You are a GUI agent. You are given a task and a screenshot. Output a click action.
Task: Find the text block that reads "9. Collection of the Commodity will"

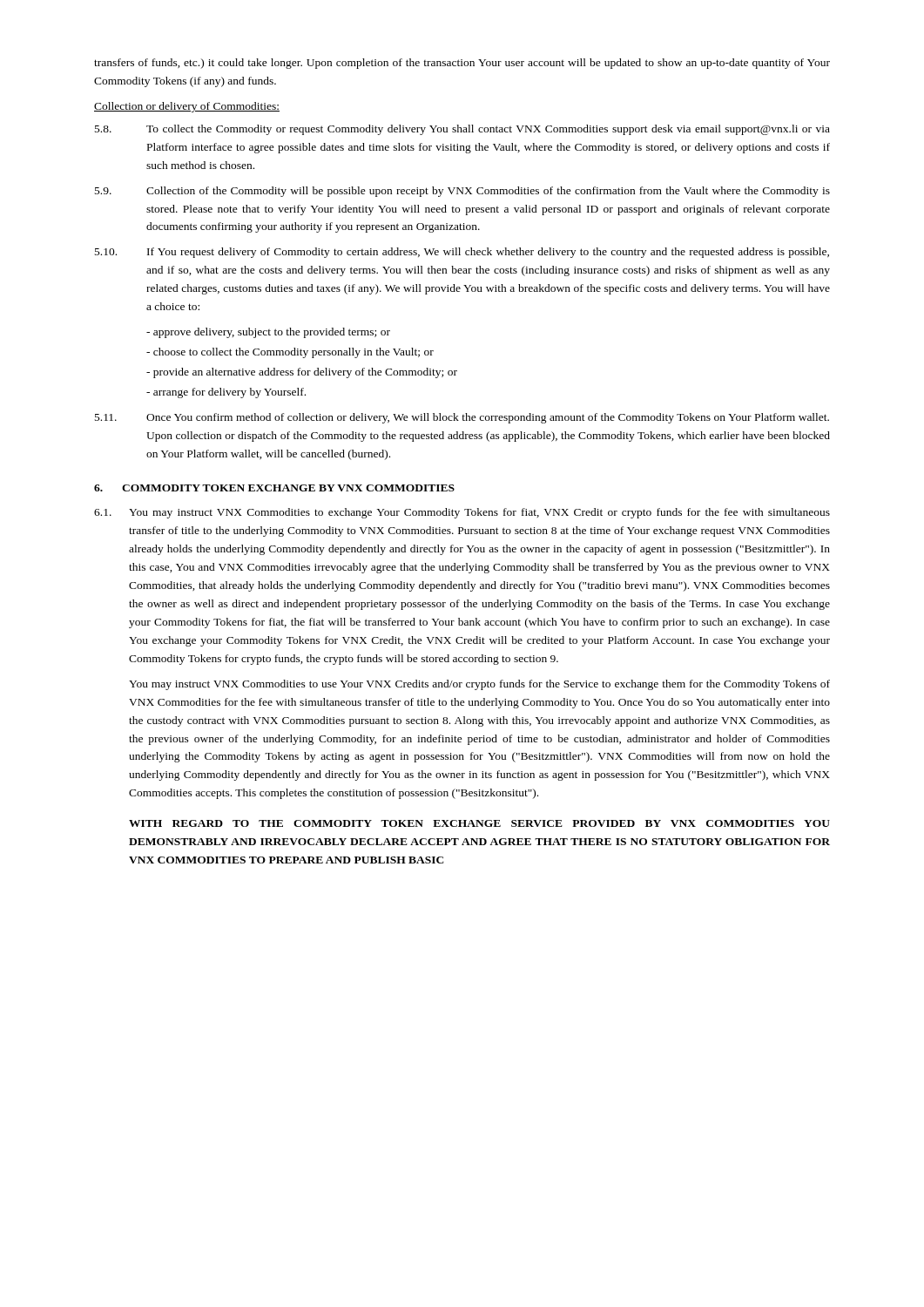tap(462, 209)
